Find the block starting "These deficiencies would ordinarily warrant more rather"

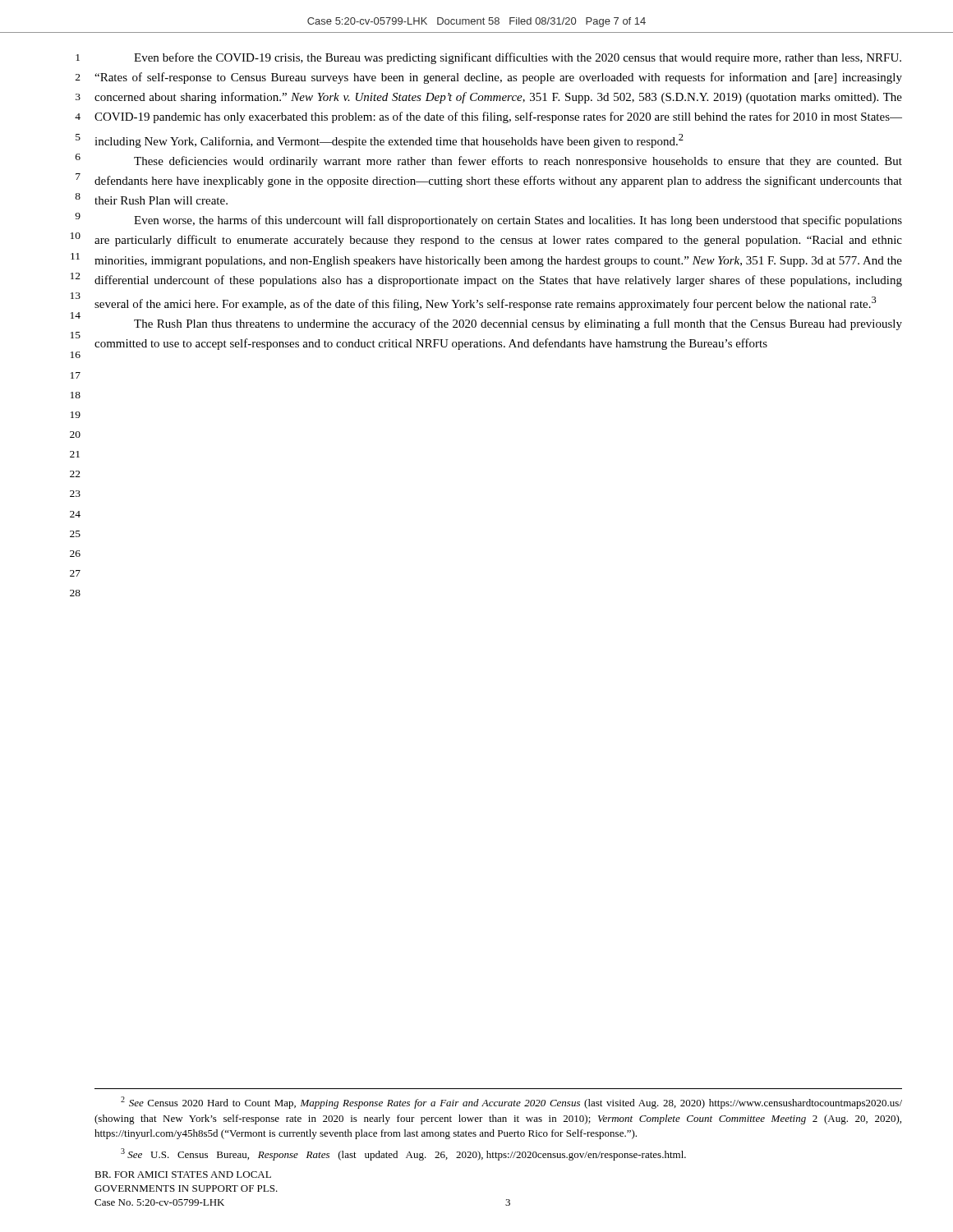(498, 181)
